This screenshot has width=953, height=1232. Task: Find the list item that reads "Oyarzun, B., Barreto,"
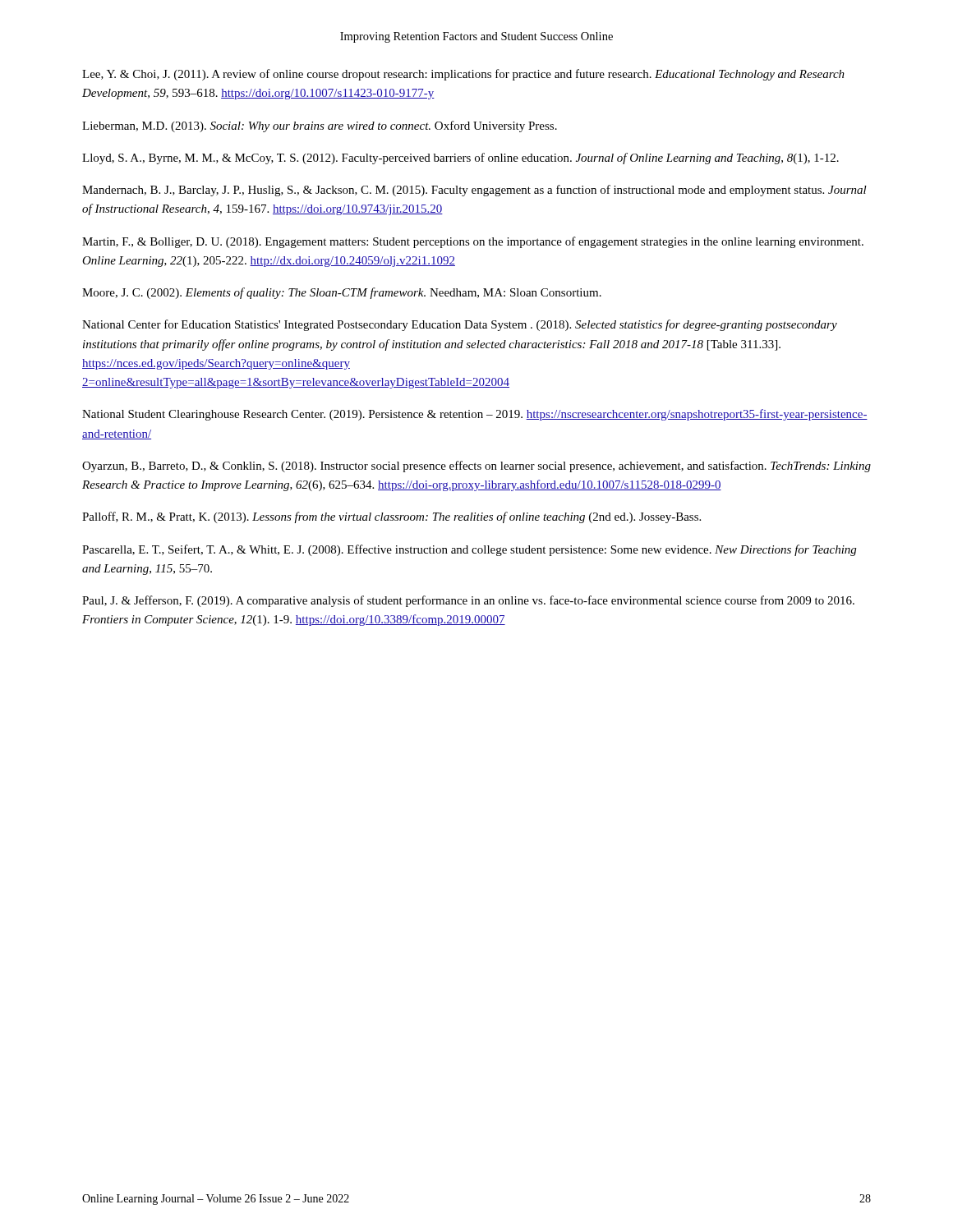tap(476, 476)
